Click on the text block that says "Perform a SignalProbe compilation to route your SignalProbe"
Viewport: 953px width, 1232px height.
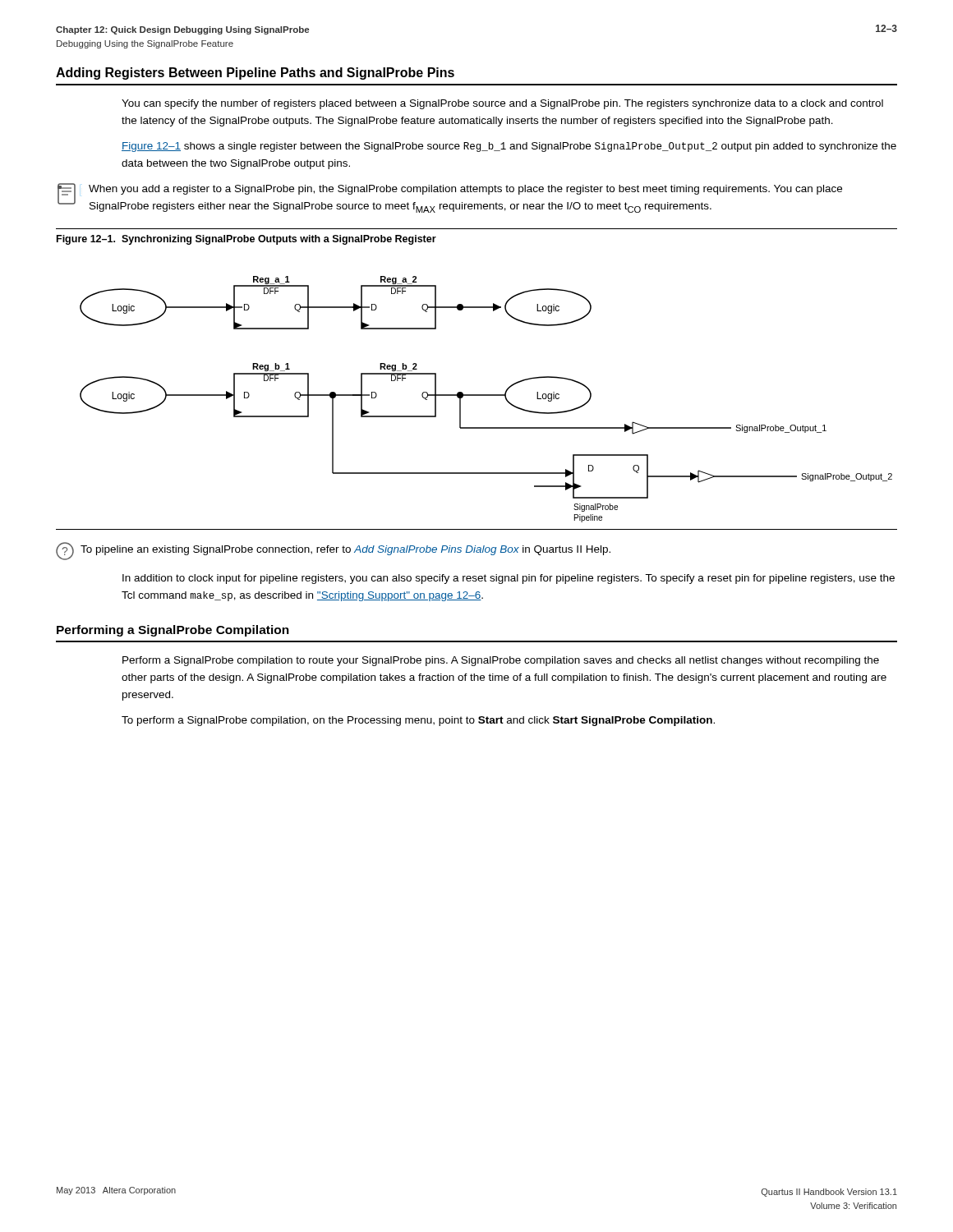pyautogui.click(x=504, y=678)
